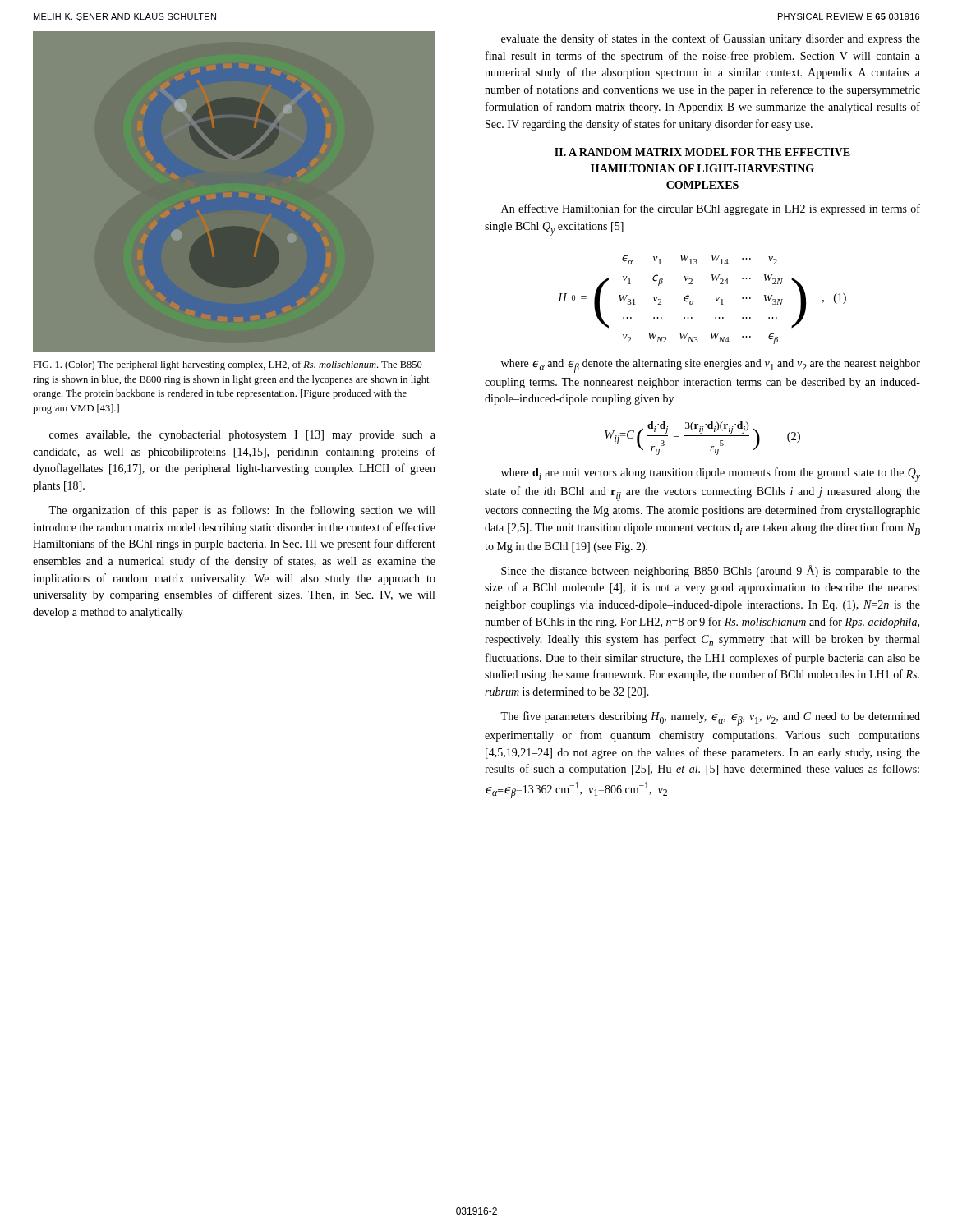The height and width of the screenshot is (1232, 953).
Task: Click on the formula containing "H0= ( ϵα v1 W13"
Action: [702, 298]
